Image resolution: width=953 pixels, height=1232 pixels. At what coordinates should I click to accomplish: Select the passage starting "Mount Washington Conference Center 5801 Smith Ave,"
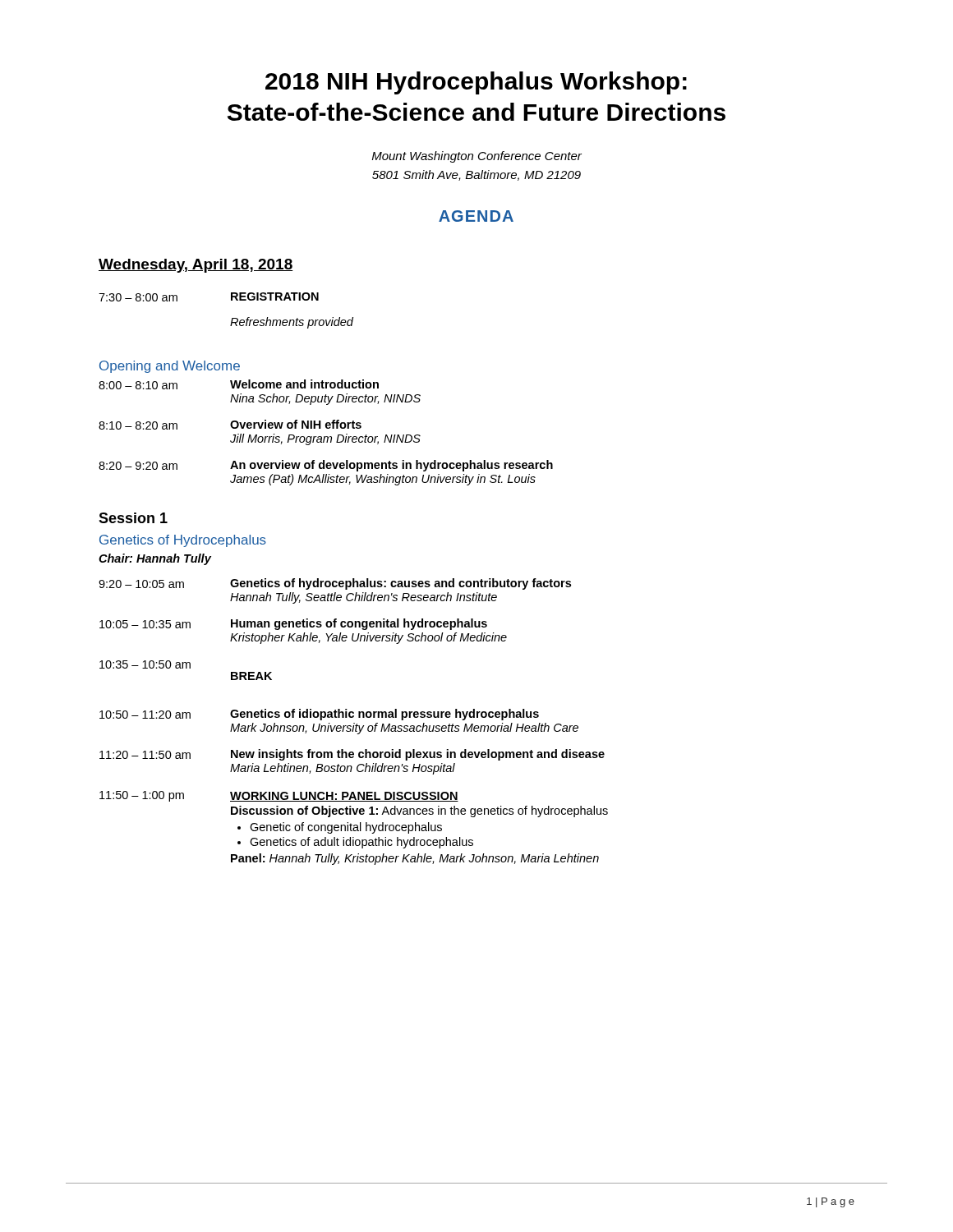[x=476, y=165]
